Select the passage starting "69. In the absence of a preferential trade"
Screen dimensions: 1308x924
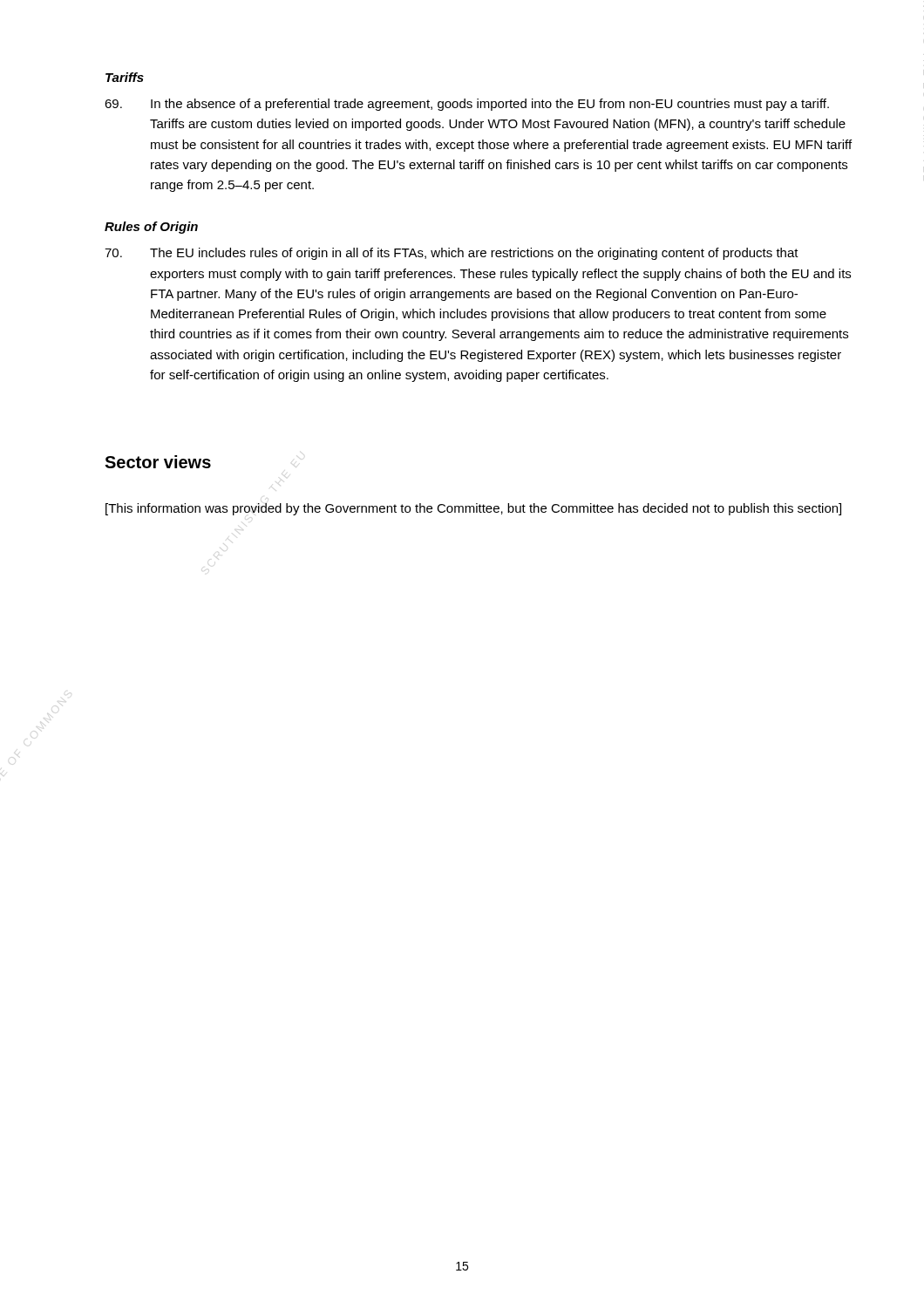tap(479, 144)
